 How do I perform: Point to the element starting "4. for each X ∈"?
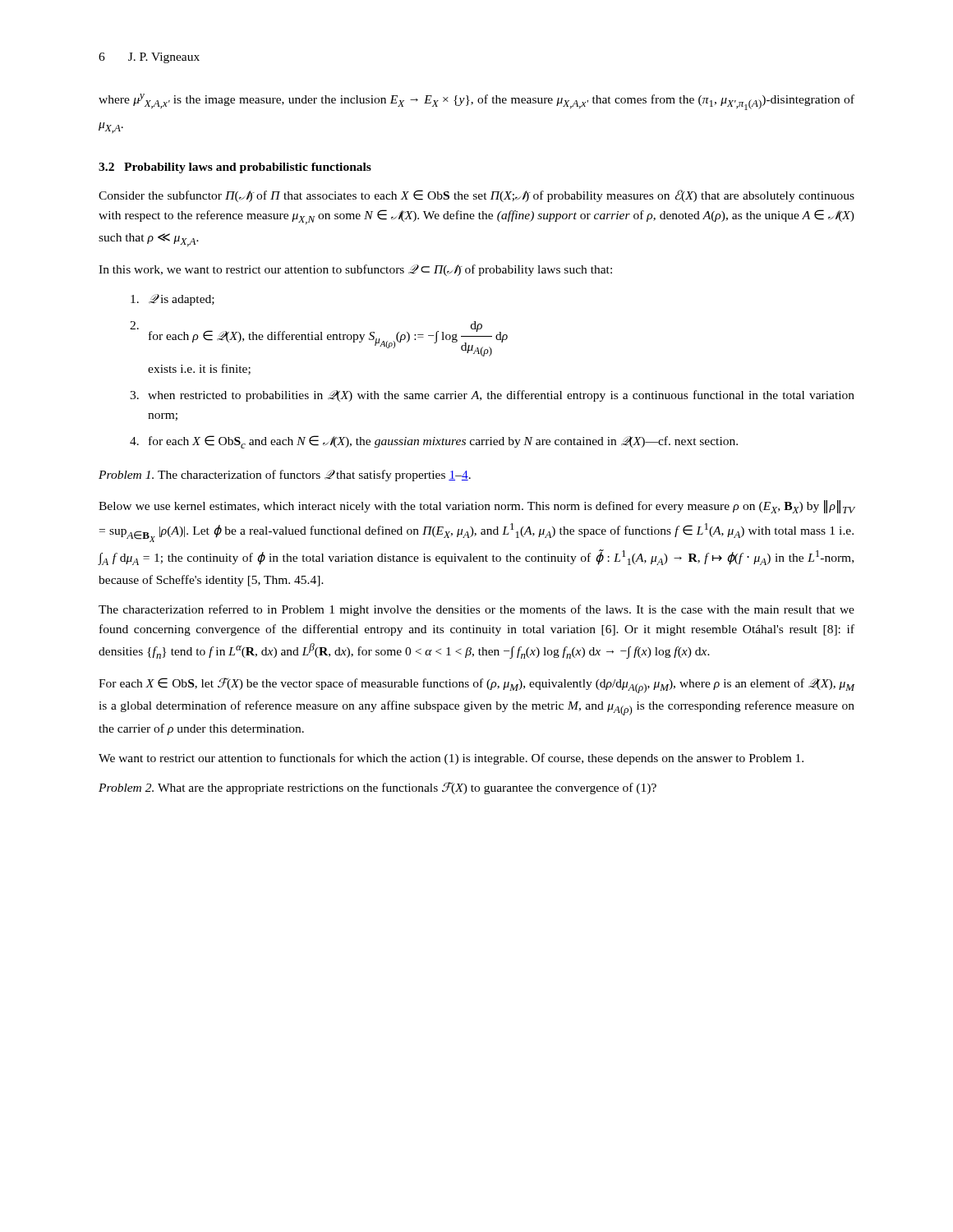coord(492,442)
